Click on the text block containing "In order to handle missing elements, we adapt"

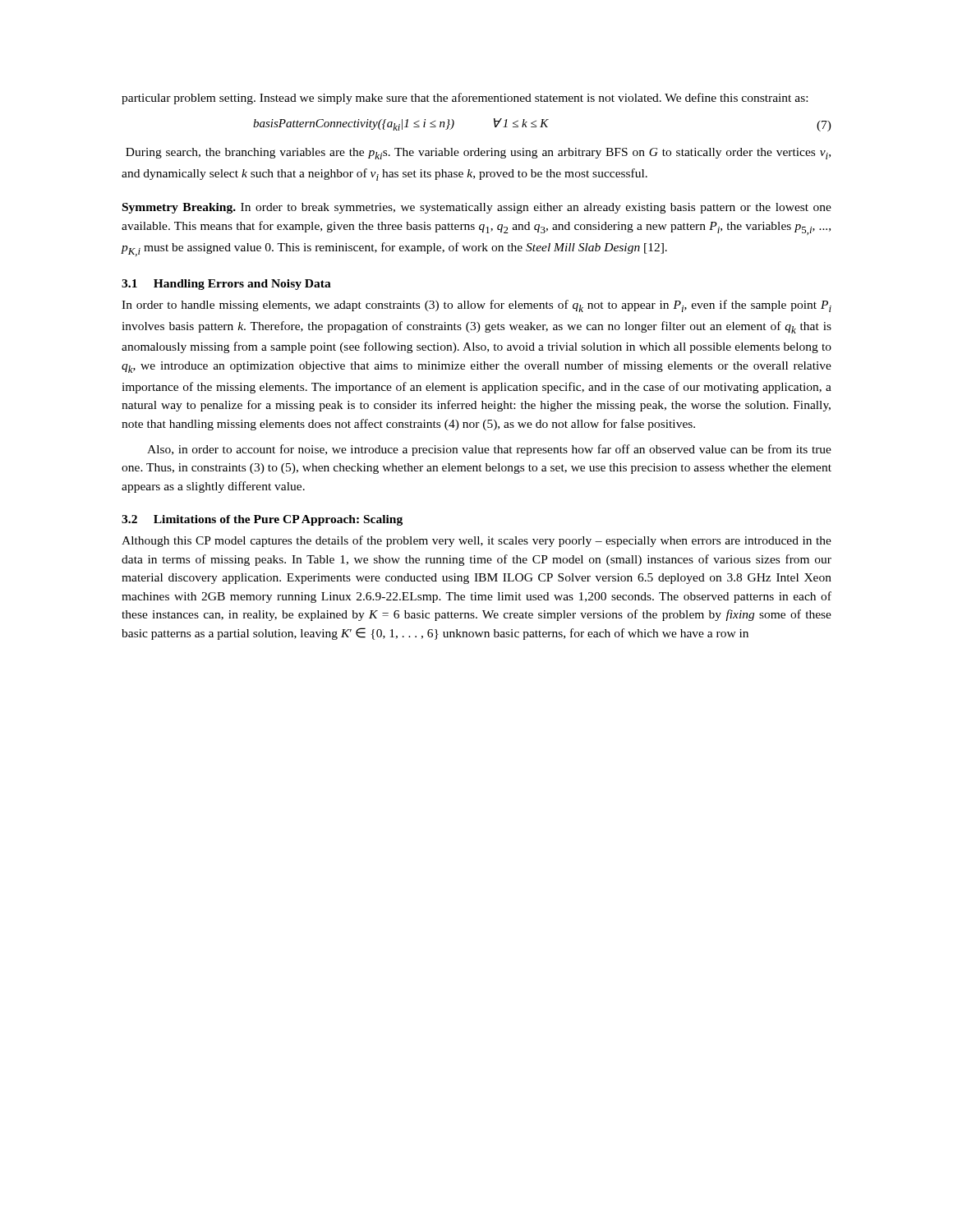[476, 364]
